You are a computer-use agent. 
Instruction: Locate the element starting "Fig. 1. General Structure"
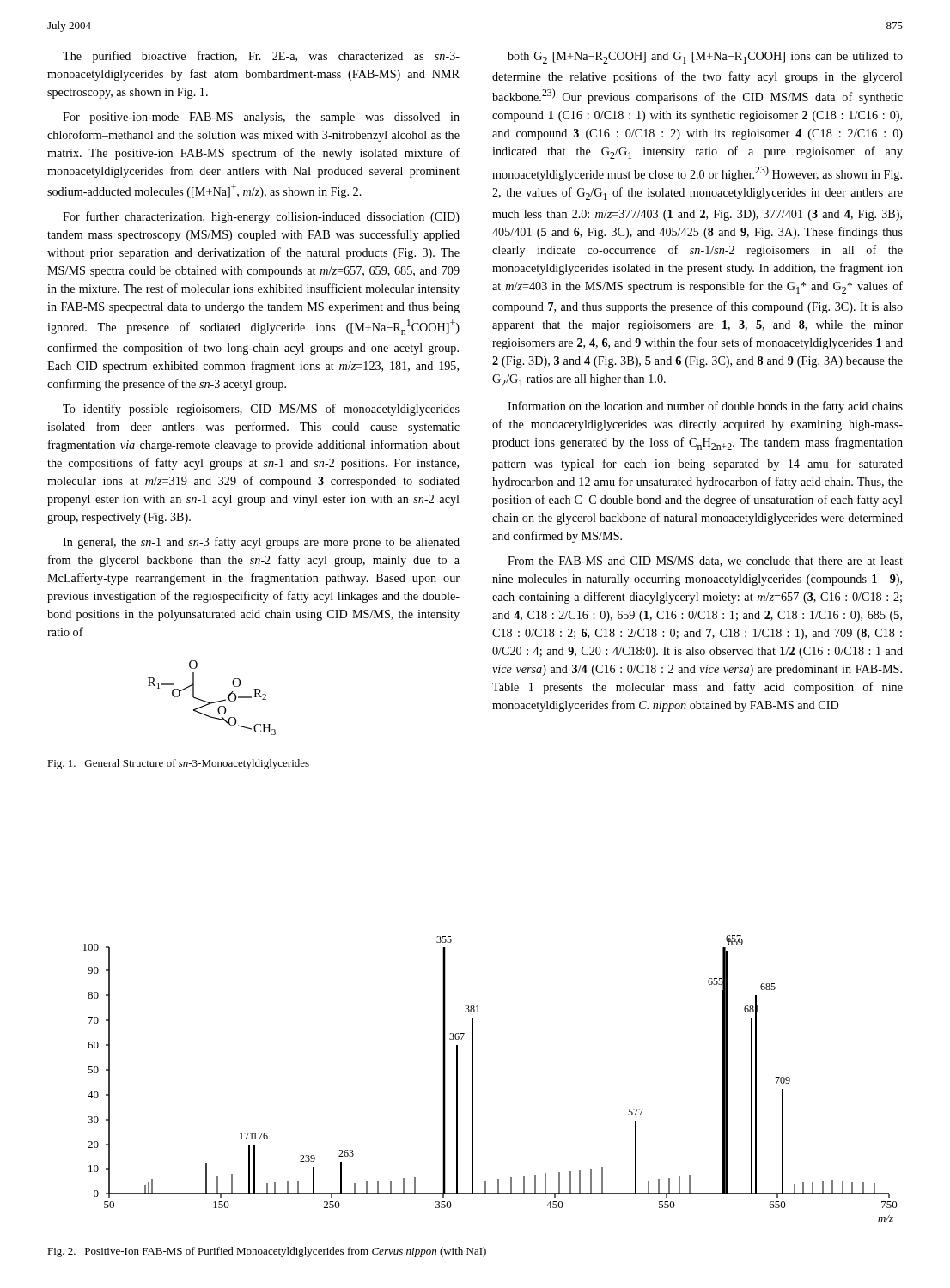point(178,763)
